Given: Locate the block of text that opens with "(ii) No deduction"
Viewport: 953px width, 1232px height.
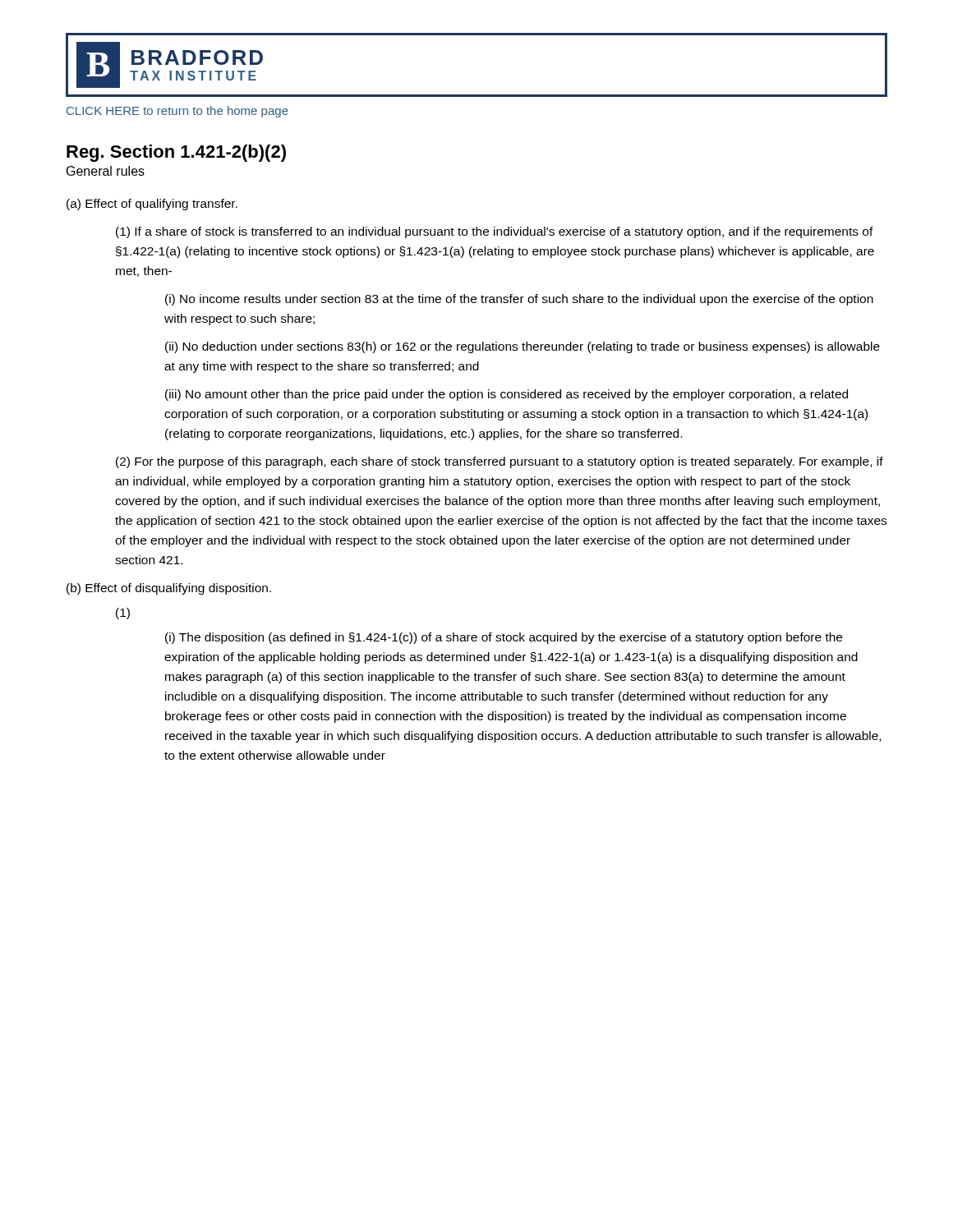Looking at the screenshot, I should (522, 356).
